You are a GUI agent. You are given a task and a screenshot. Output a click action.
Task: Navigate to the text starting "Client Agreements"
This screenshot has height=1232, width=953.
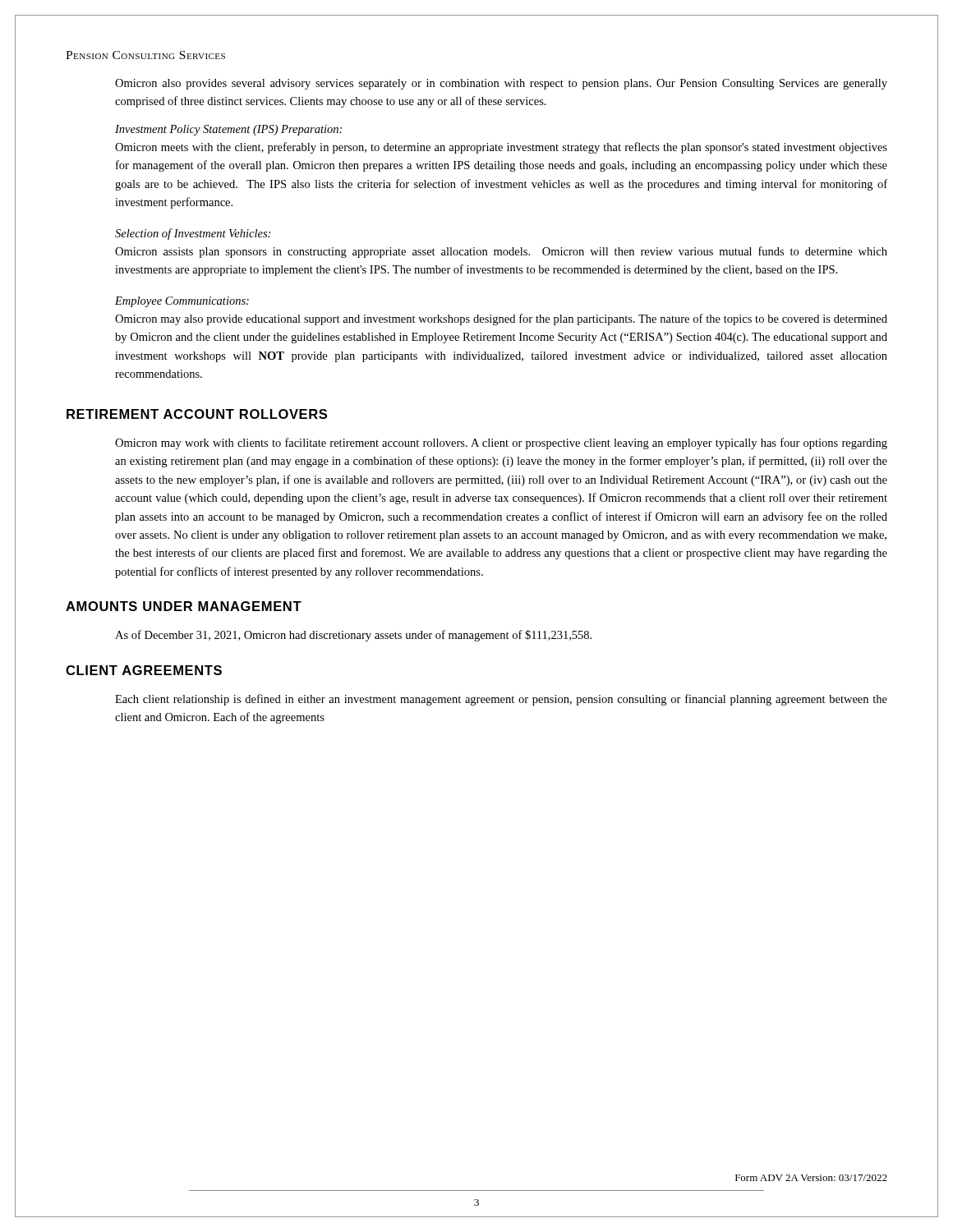[144, 670]
